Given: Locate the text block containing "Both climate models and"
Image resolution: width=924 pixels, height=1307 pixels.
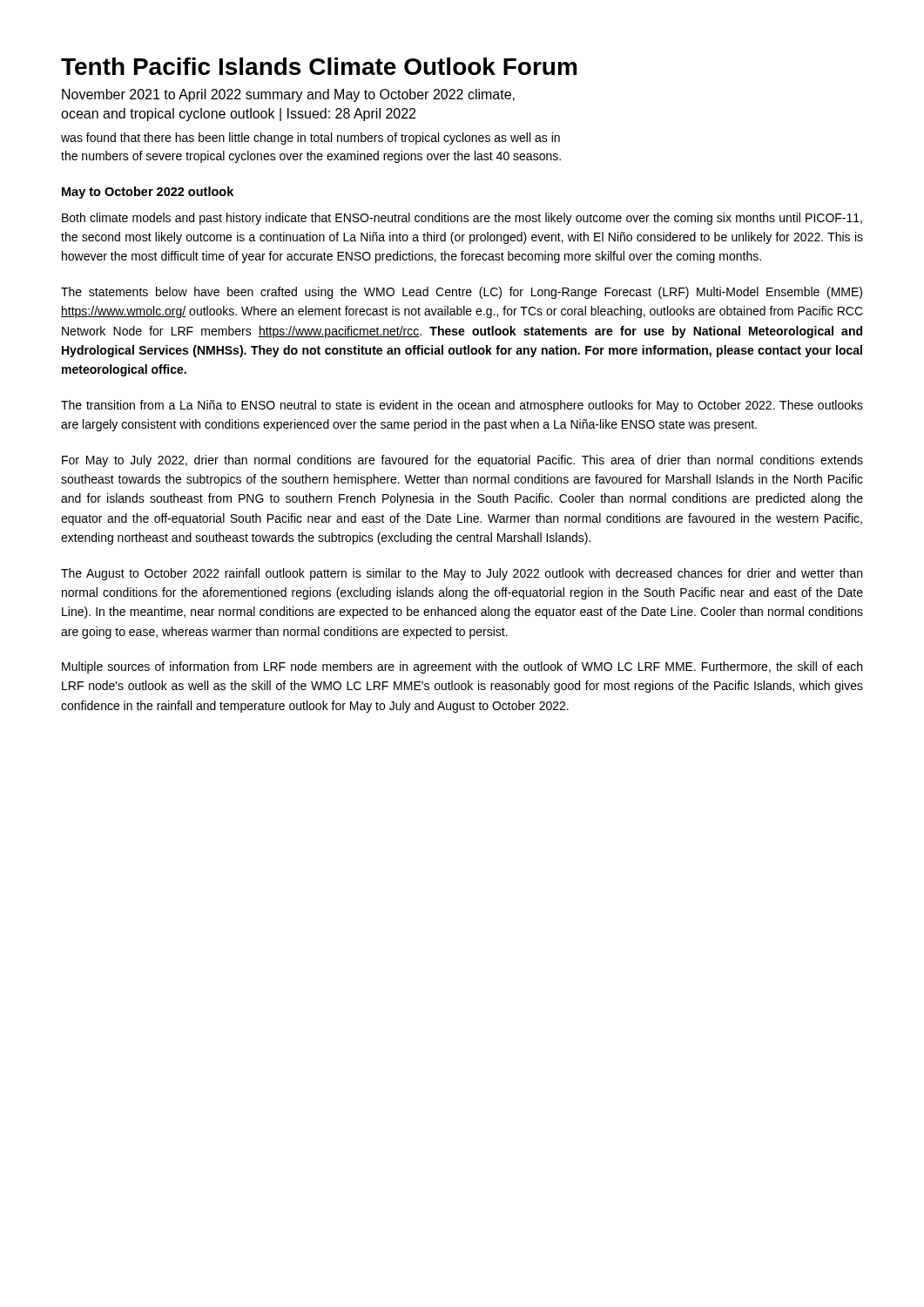Looking at the screenshot, I should coord(462,237).
